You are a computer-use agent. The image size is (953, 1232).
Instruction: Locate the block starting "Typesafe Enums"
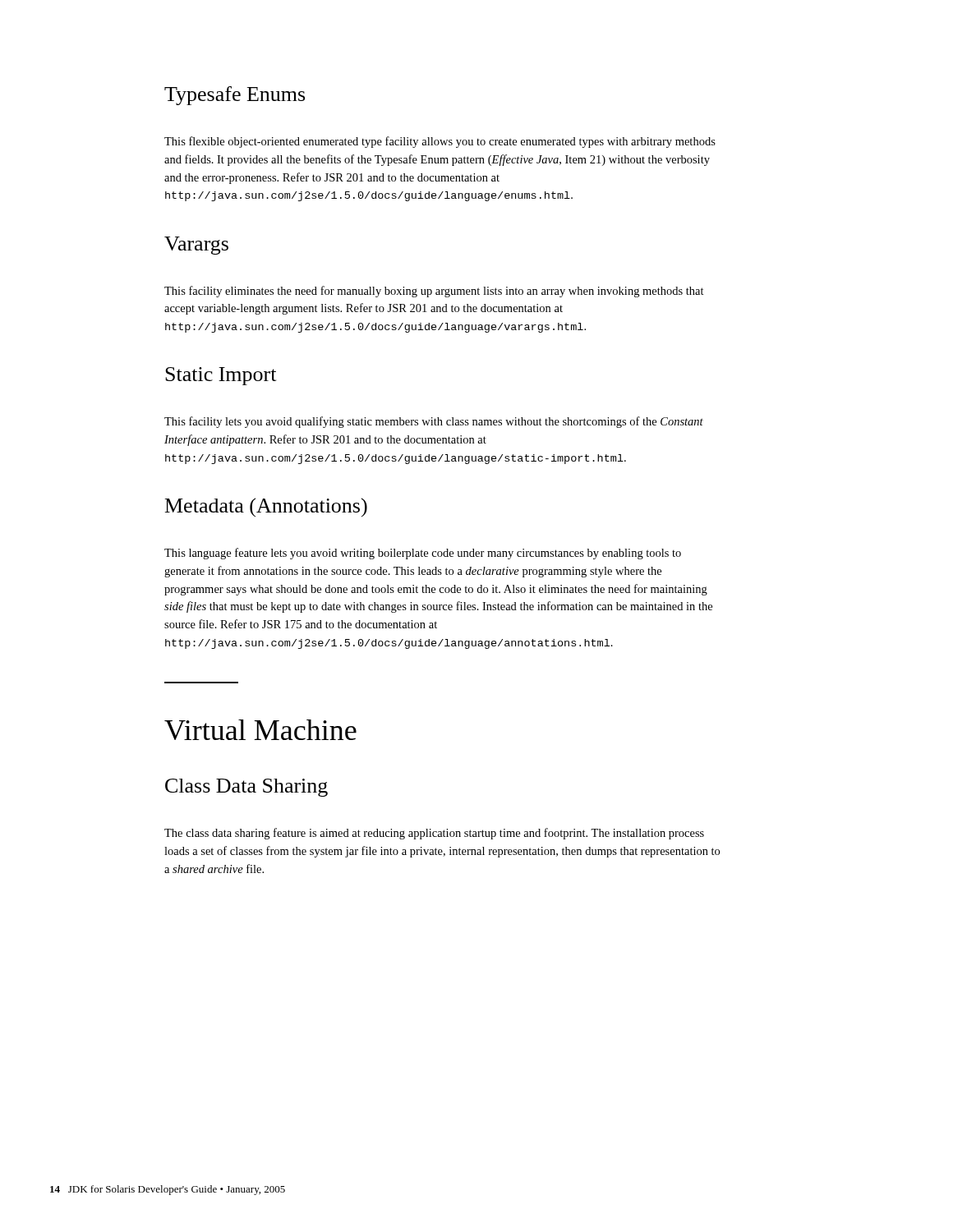pyautogui.click(x=235, y=96)
